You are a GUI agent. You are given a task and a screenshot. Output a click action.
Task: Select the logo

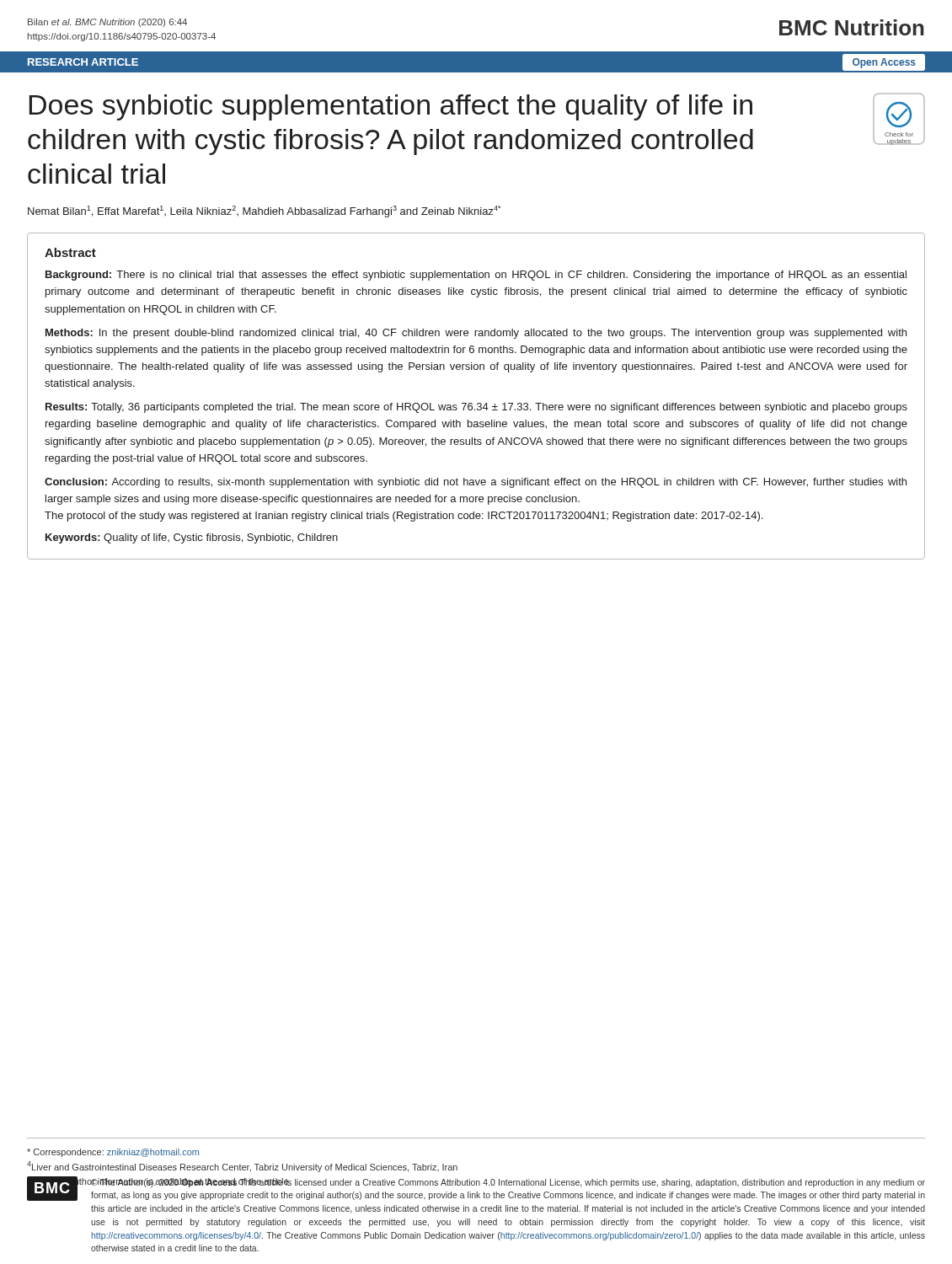point(899,120)
